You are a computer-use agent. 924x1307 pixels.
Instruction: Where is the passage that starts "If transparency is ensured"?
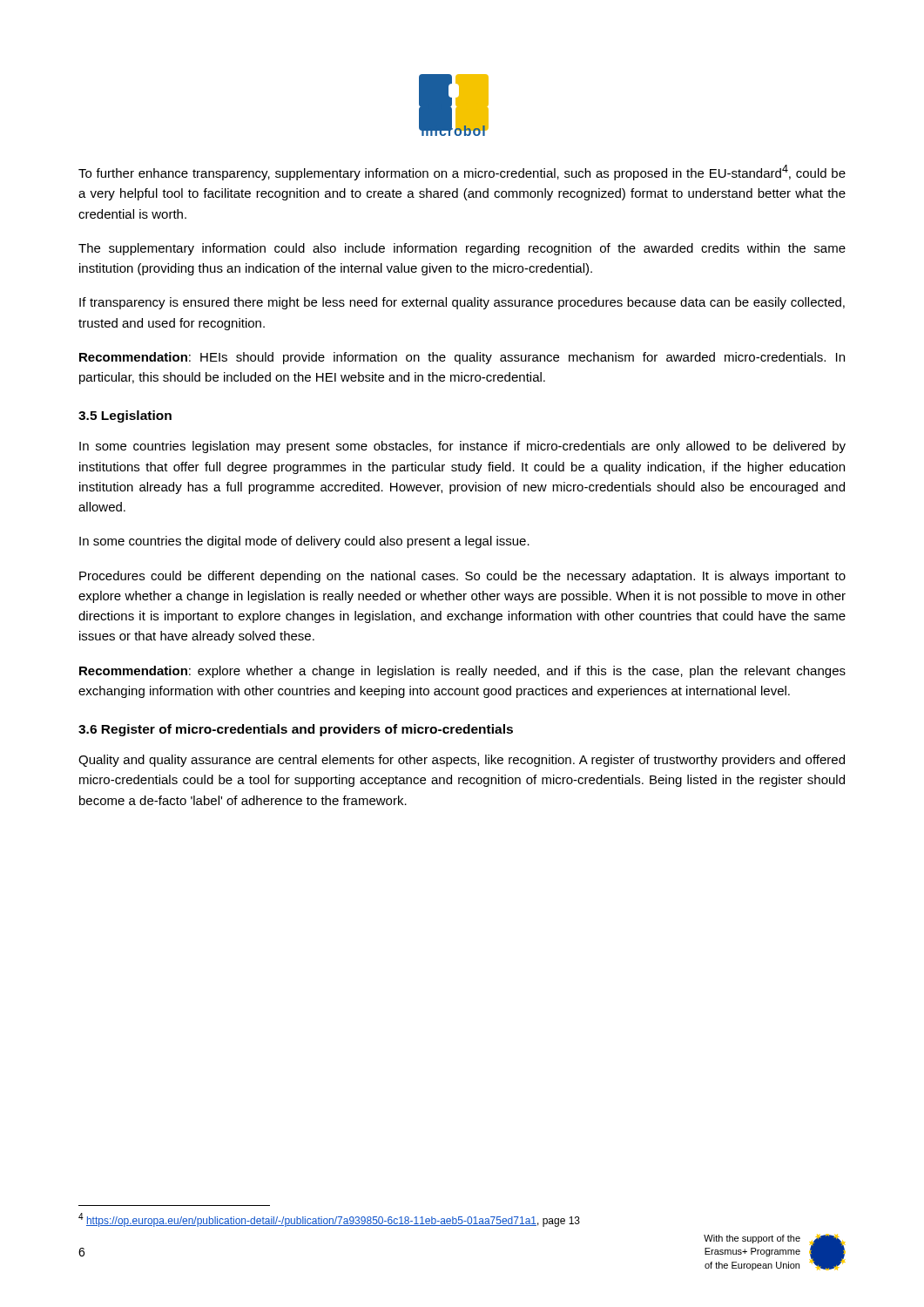point(462,312)
